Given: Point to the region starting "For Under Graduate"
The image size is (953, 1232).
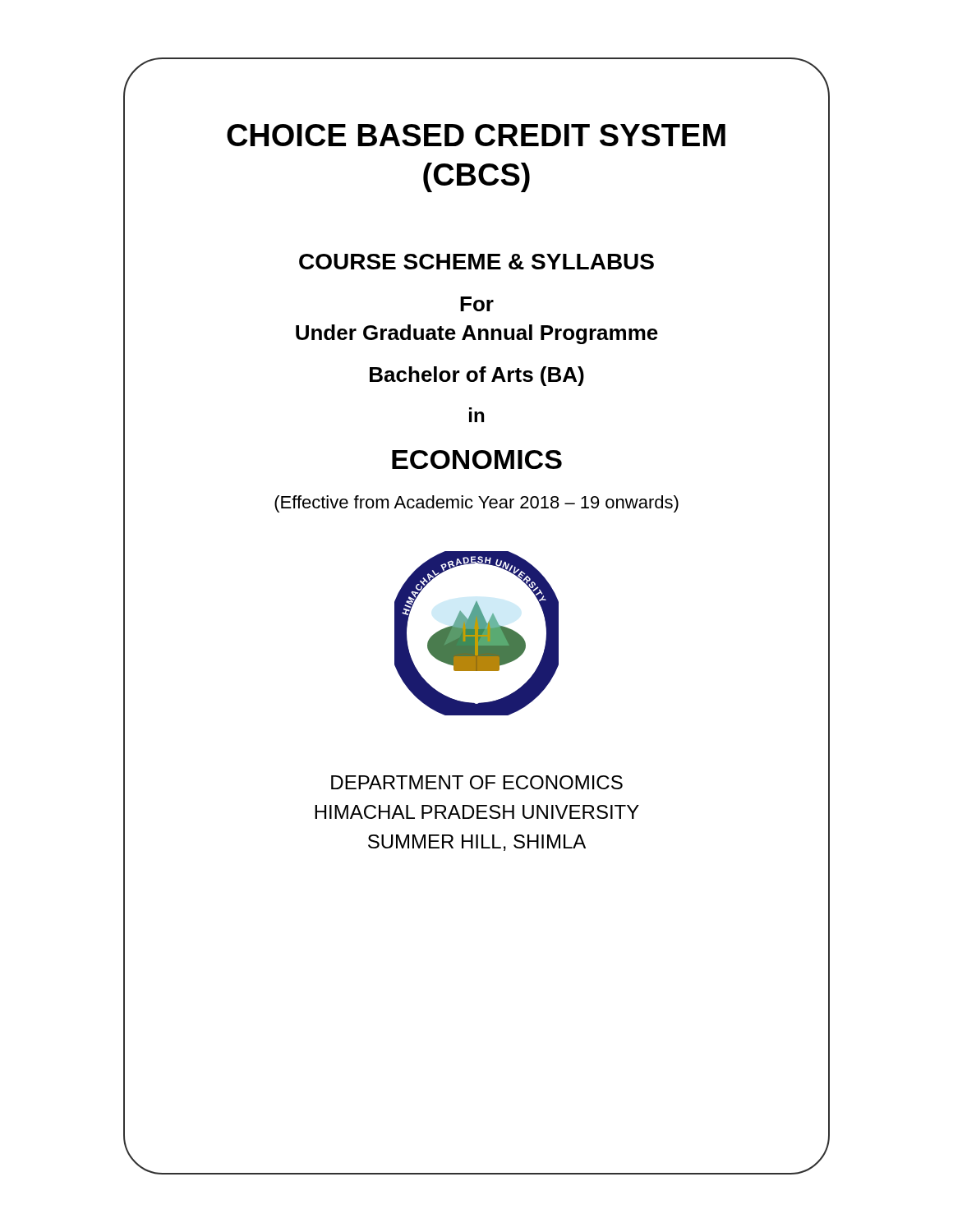Looking at the screenshot, I should tap(476, 319).
